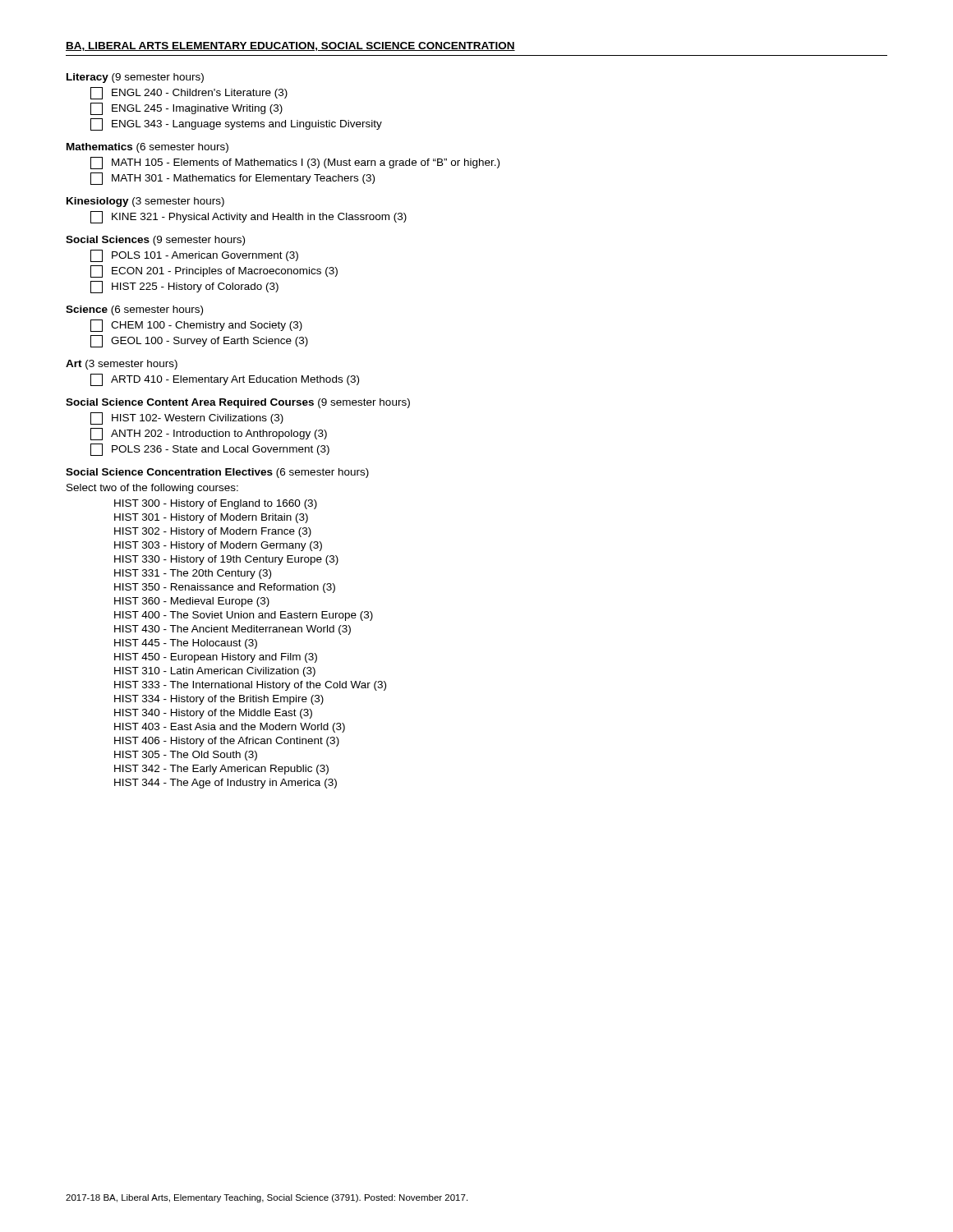Screen dimensions: 1232x953
Task: Select the region starting "ARTD 410 - Elementary"
Action: 225,379
